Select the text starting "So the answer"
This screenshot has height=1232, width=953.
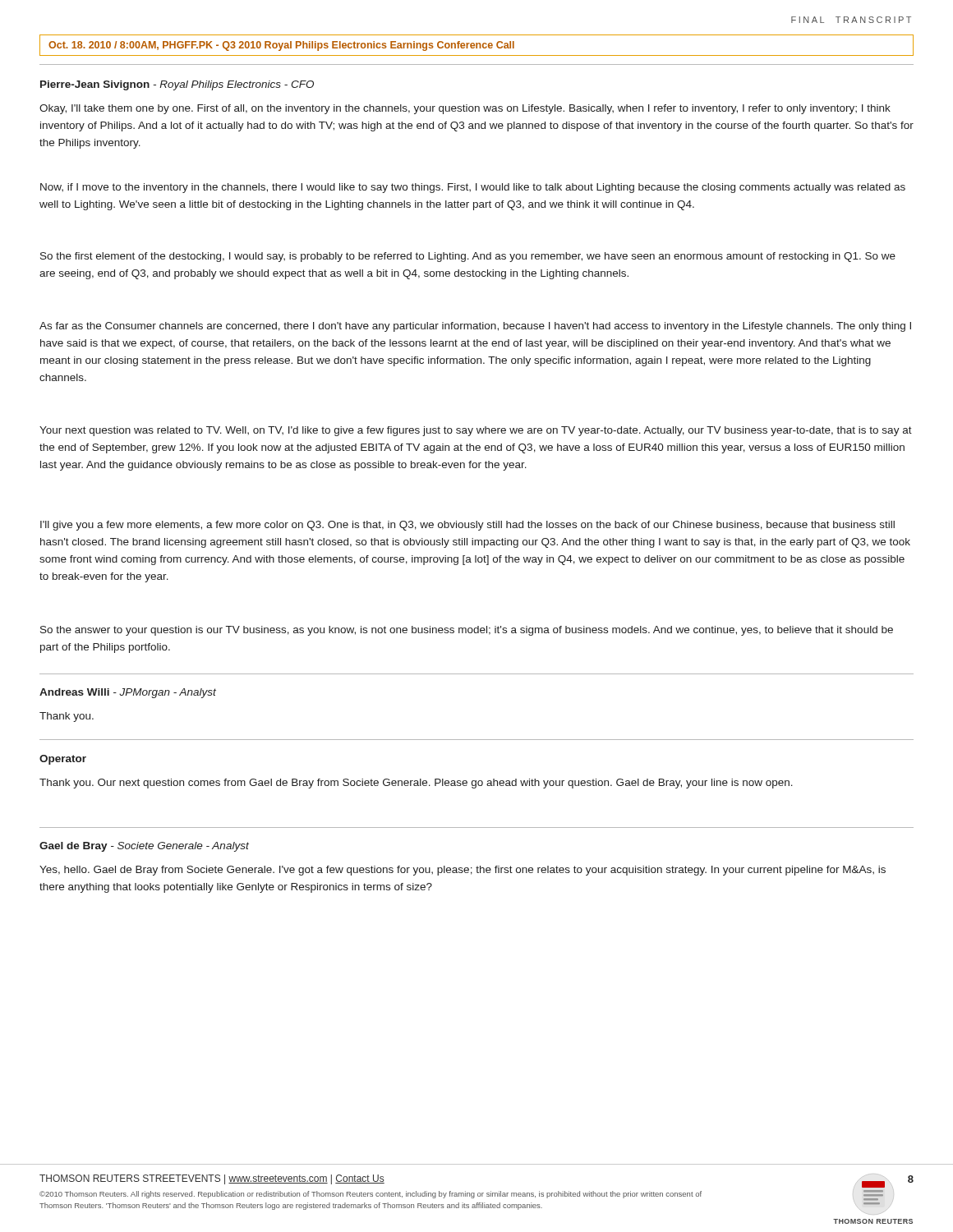pyautogui.click(x=466, y=638)
